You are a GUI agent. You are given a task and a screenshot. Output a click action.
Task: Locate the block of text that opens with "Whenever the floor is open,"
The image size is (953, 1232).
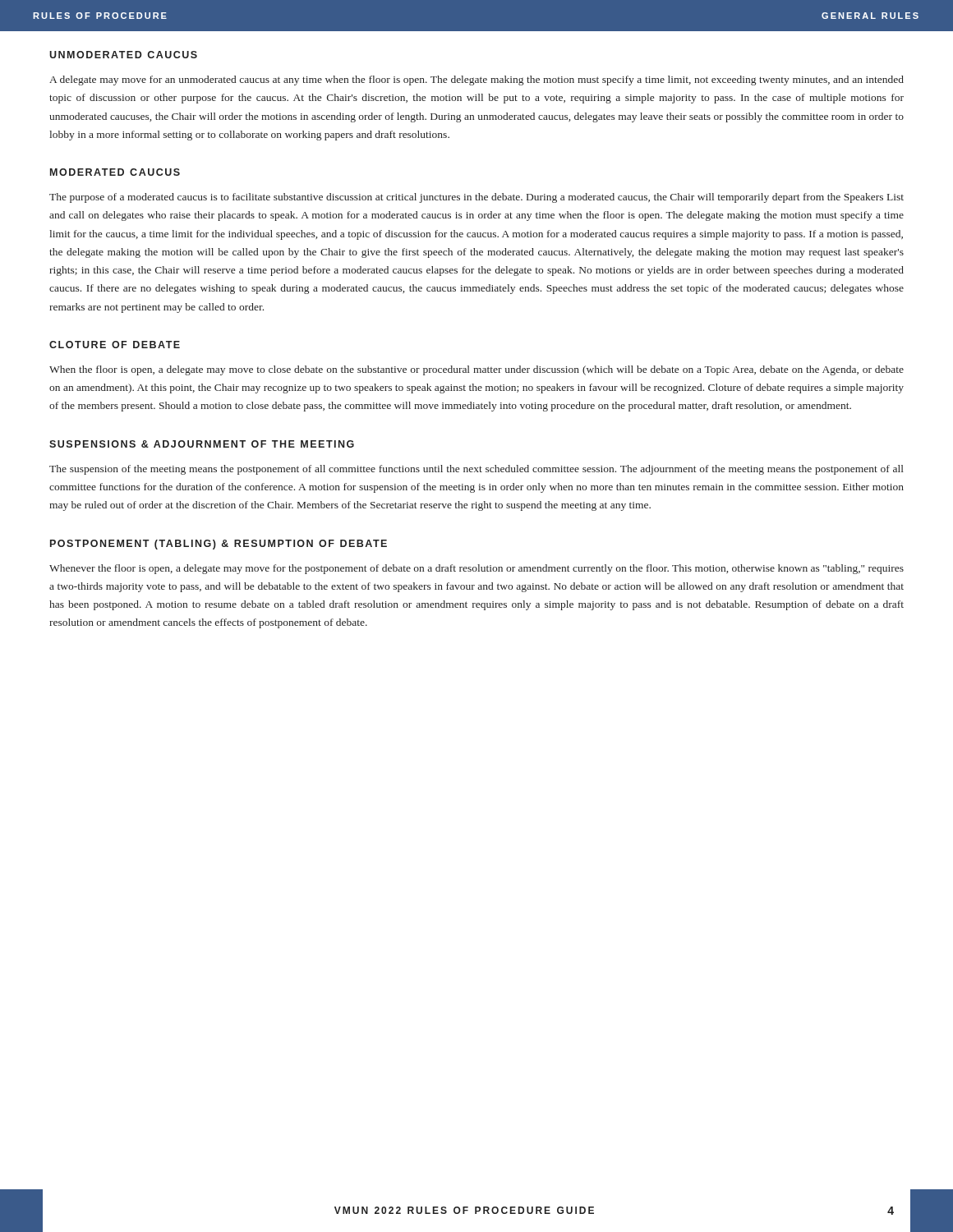click(x=476, y=595)
